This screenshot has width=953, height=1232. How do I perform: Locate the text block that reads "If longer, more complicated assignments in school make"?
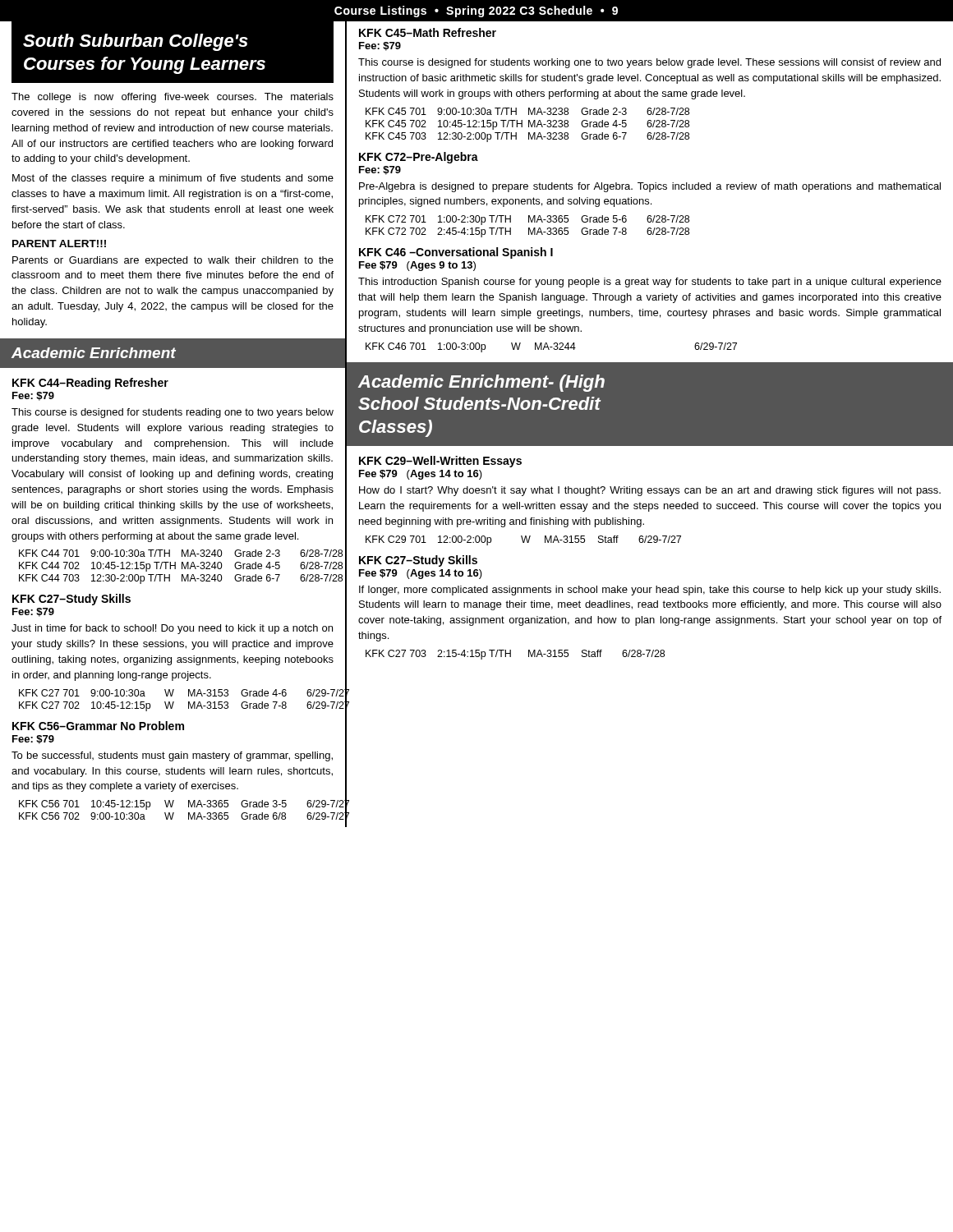[650, 612]
